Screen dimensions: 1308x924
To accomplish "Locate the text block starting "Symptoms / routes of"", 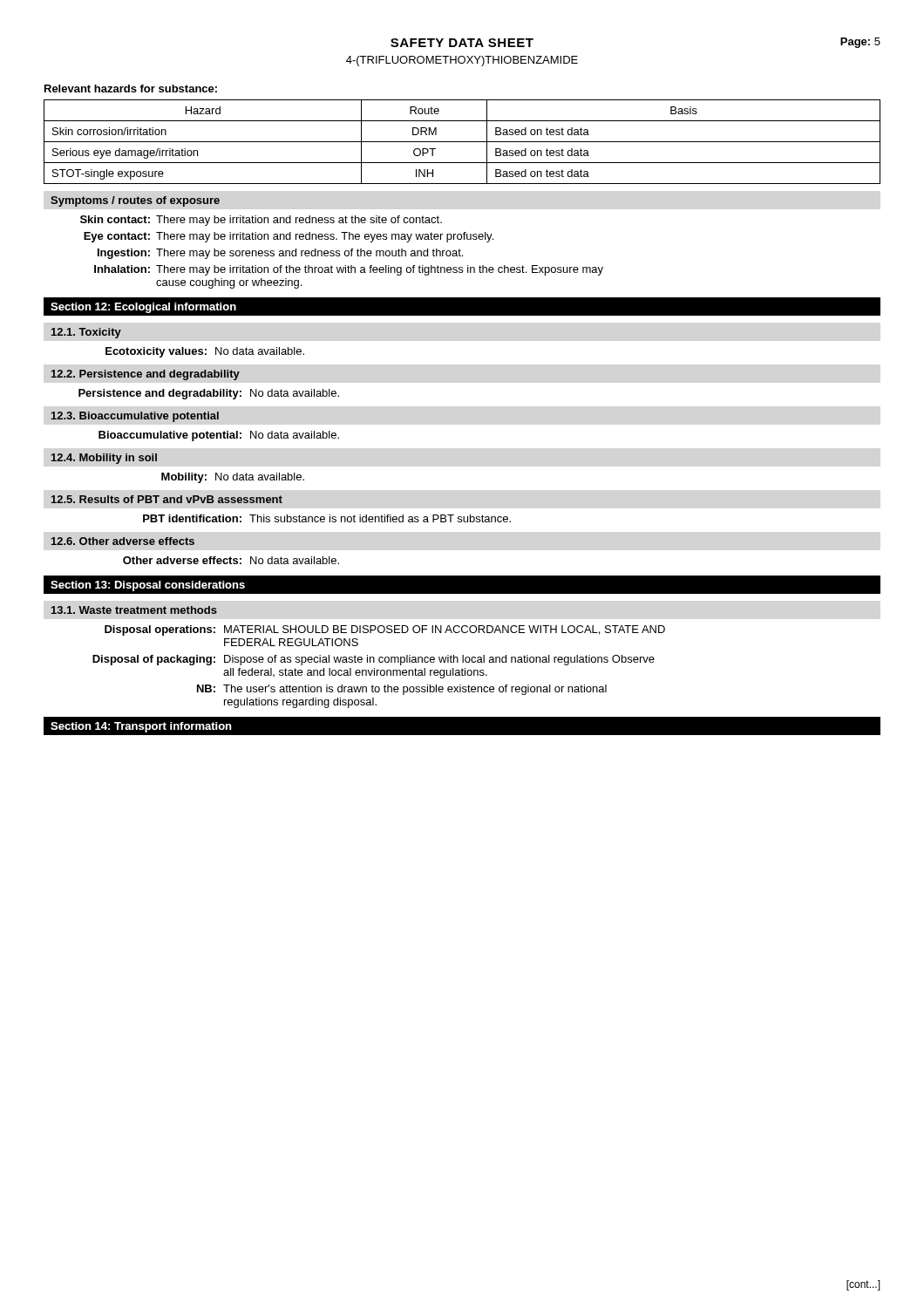I will pos(135,200).
